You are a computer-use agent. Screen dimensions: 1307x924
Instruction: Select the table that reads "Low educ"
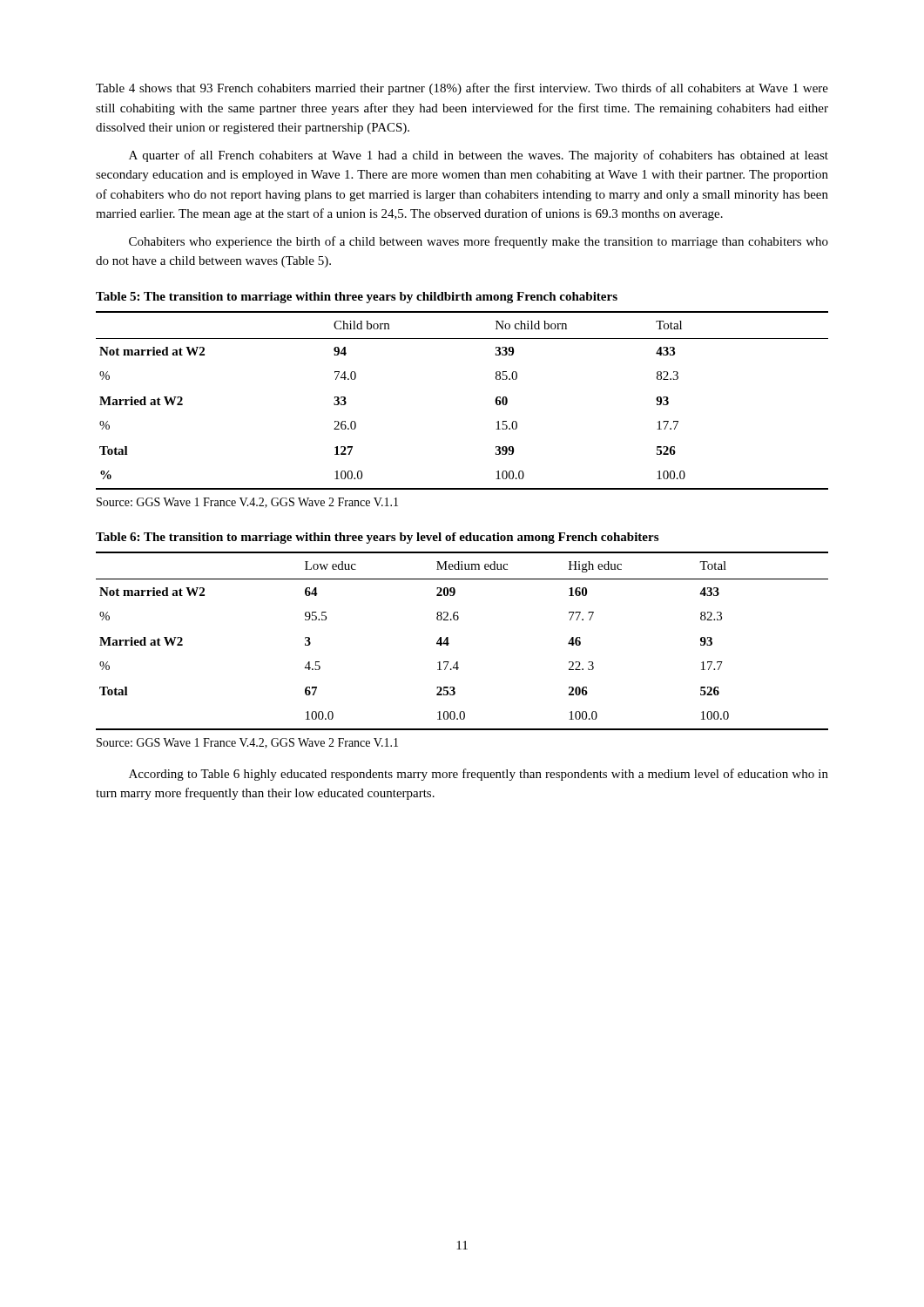tap(462, 641)
